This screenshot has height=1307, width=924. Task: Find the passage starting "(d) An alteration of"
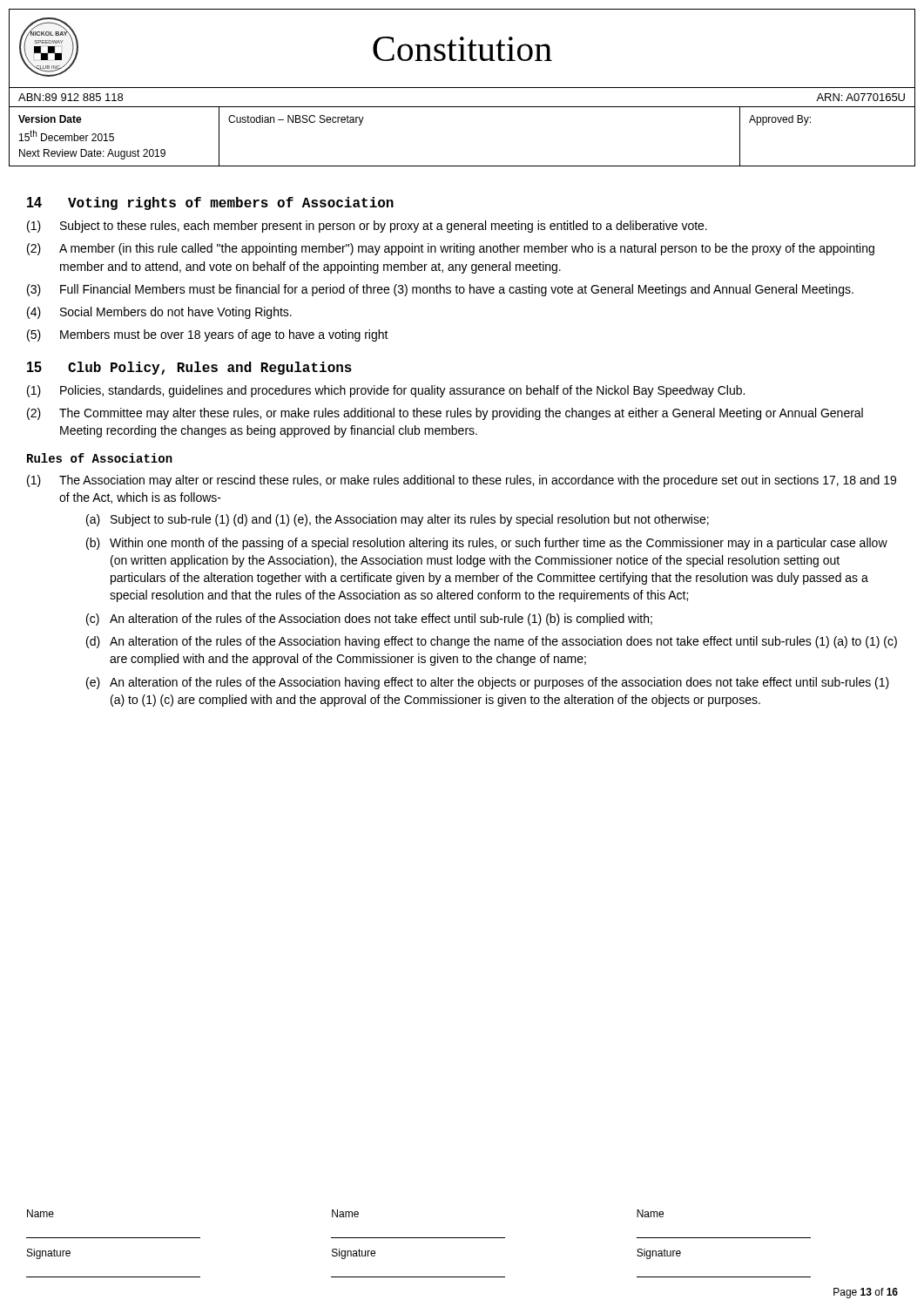point(492,650)
